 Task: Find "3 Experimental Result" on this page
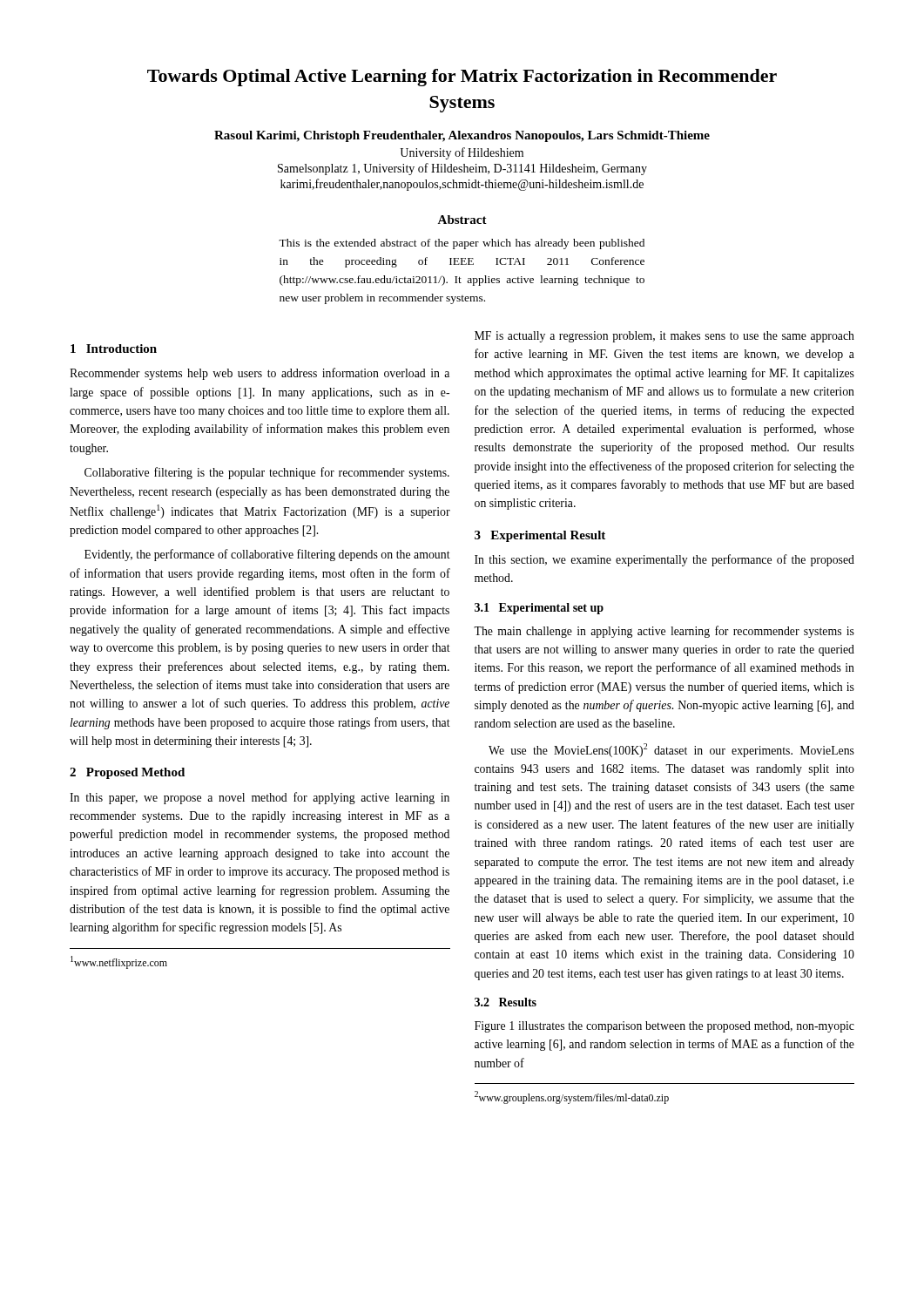click(x=540, y=535)
